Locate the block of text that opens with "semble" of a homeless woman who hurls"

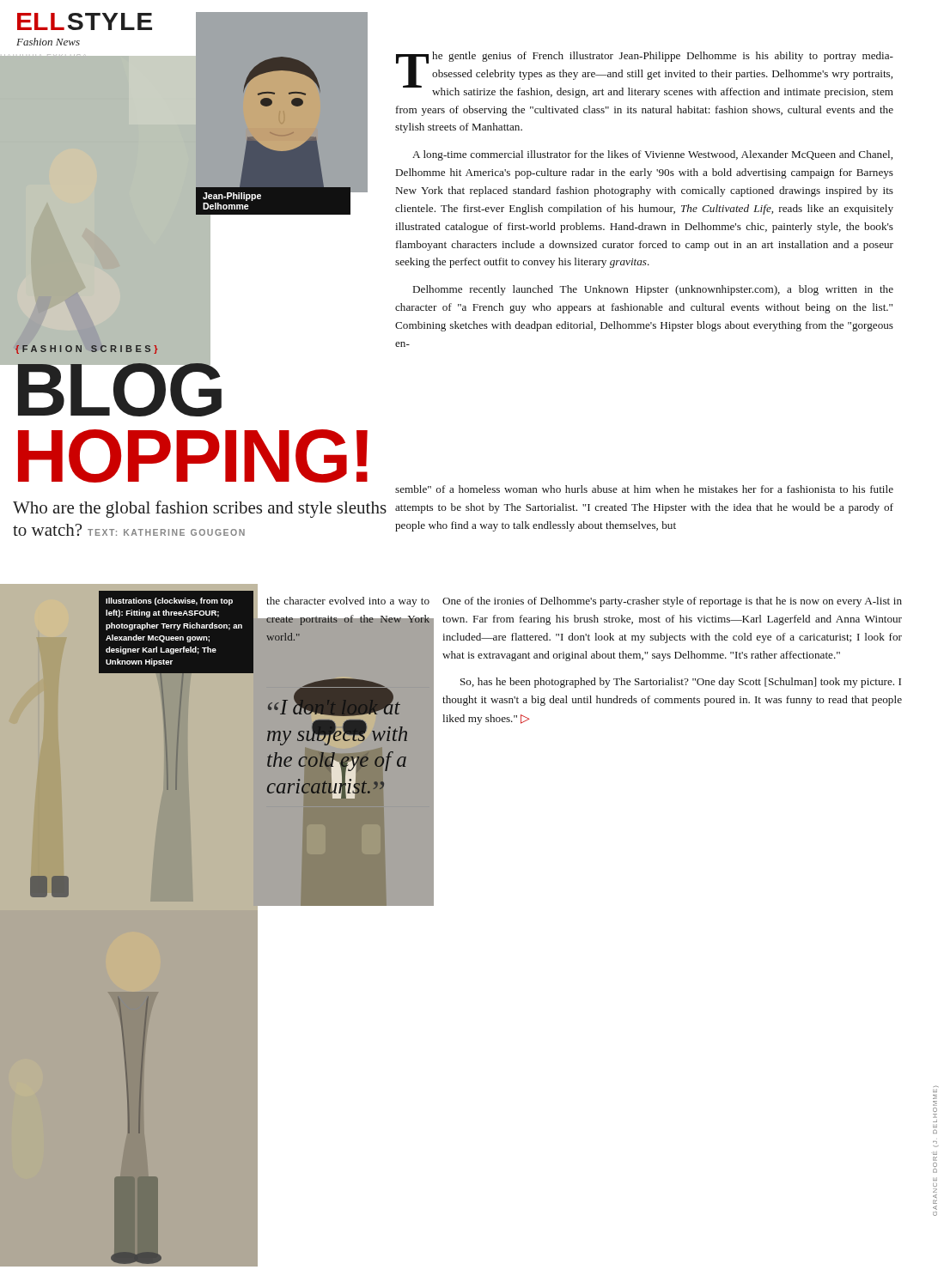point(644,508)
